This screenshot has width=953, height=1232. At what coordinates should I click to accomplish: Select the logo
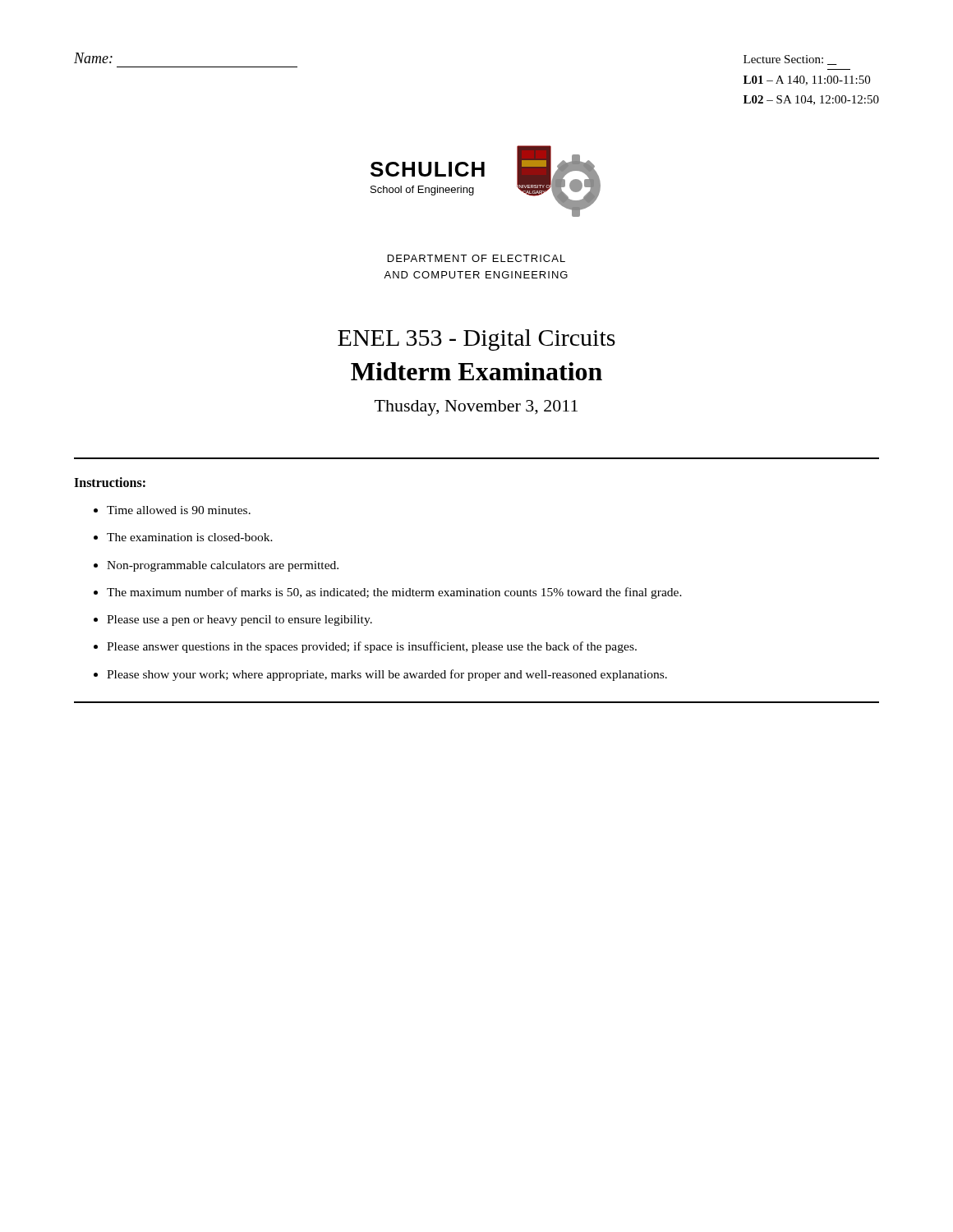tap(476, 189)
